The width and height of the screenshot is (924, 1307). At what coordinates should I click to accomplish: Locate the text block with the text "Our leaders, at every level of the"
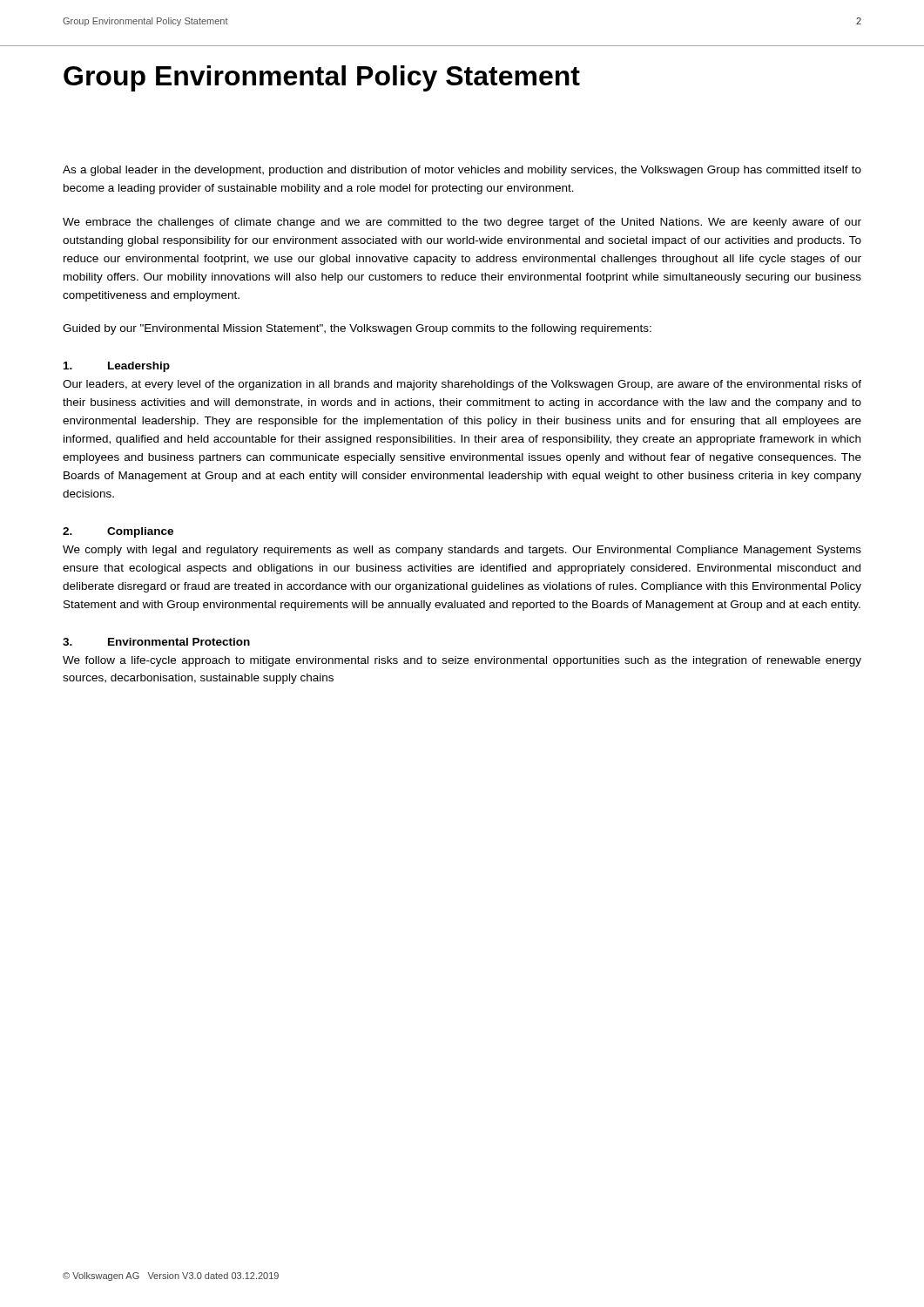click(462, 439)
